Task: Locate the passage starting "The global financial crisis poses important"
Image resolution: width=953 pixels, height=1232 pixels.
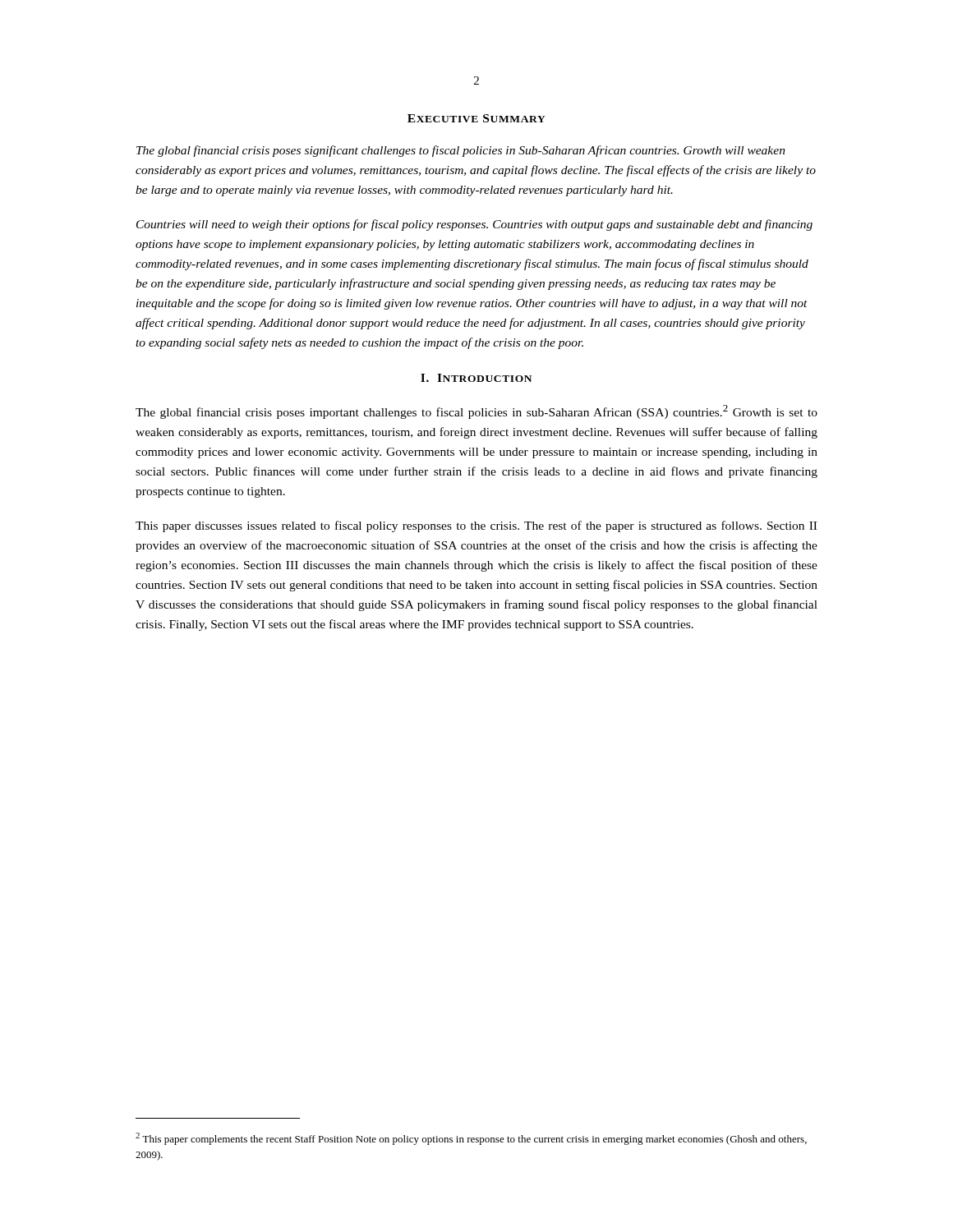Action: pyautogui.click(x=476, y=450)
